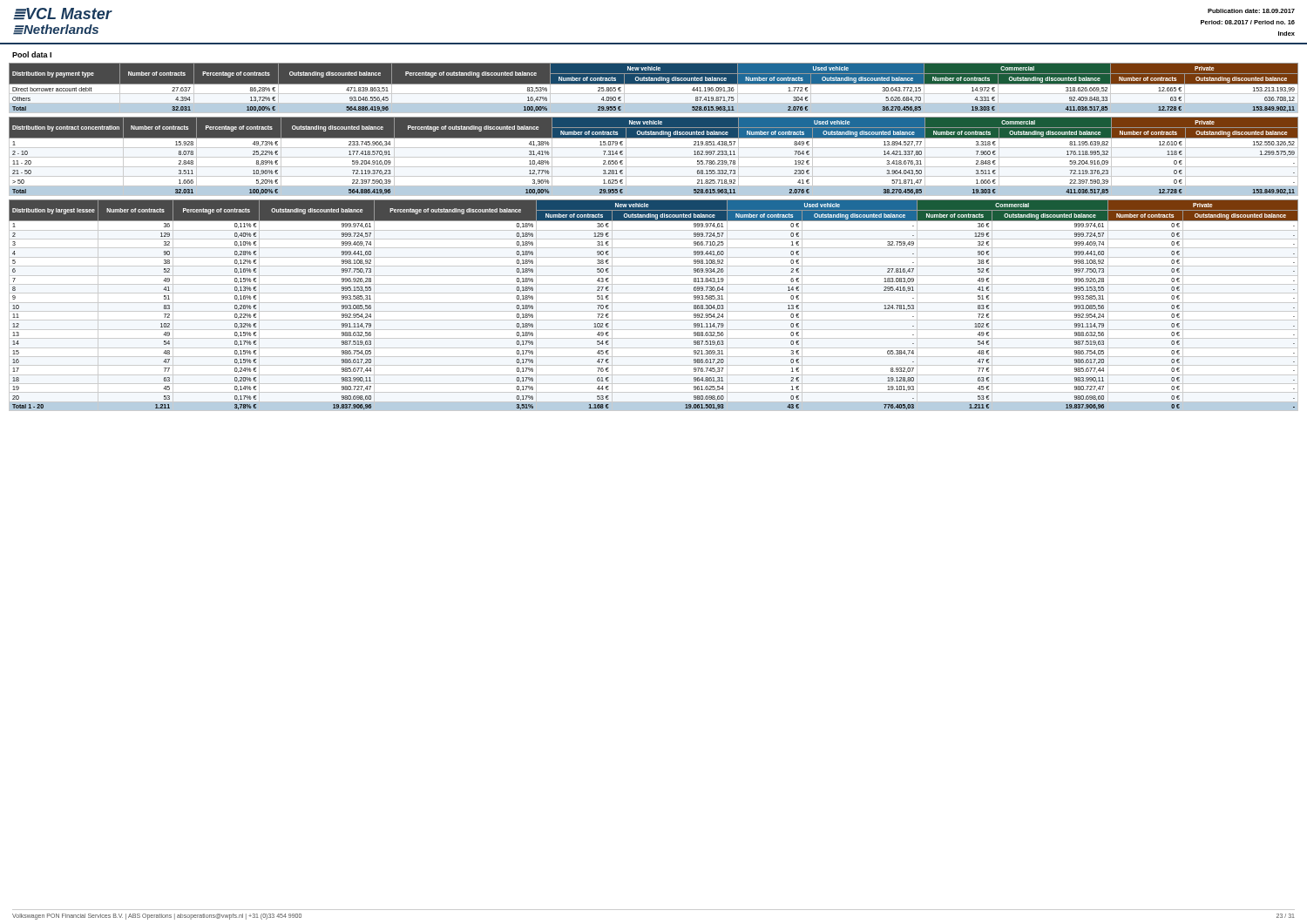1307x924 pixels.
Task: Click where it says "Pool data I"
Action: point(32,55)
